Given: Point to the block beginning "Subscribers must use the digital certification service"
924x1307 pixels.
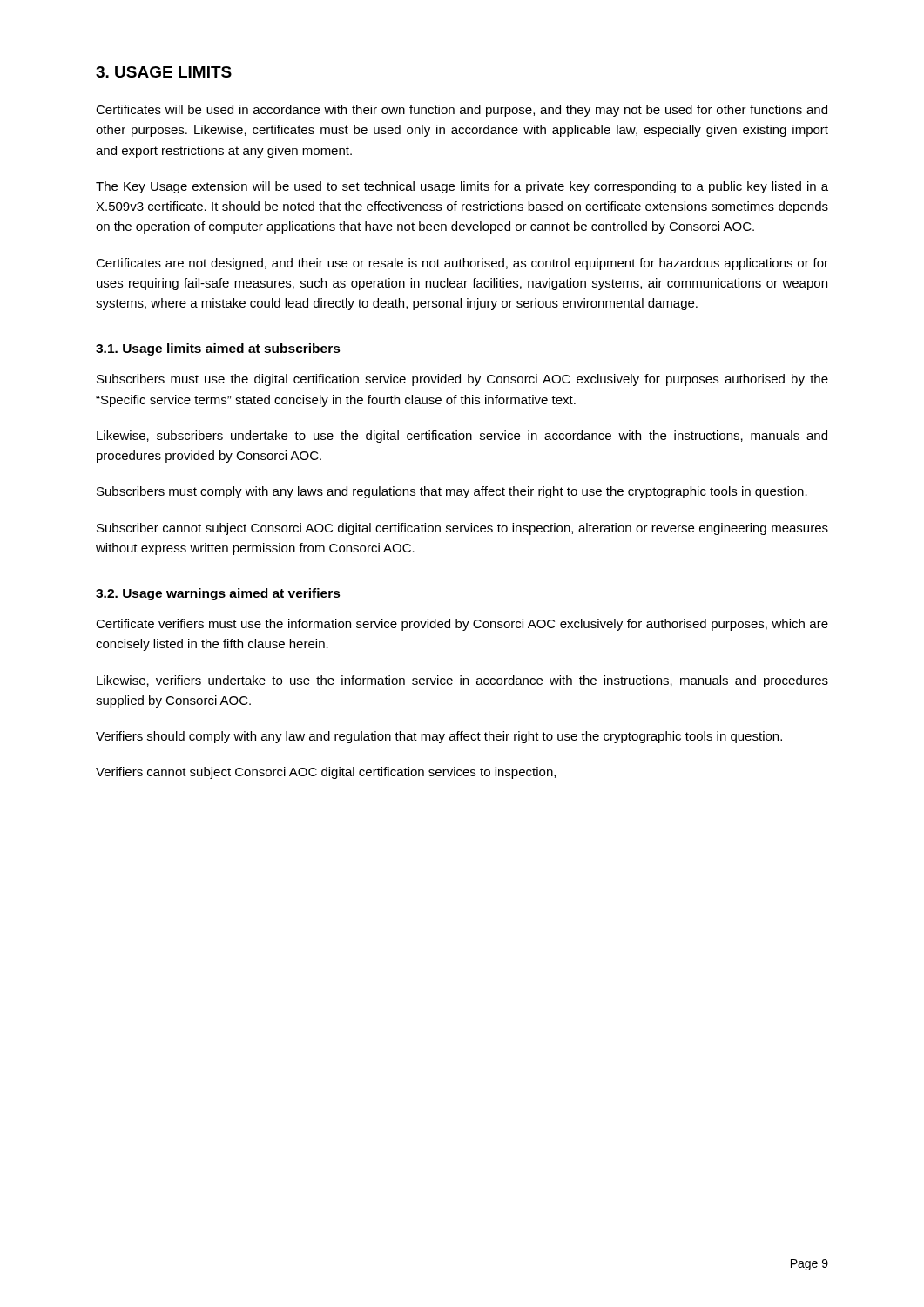Looking at the screenshot, I should (x=462, y=389).
